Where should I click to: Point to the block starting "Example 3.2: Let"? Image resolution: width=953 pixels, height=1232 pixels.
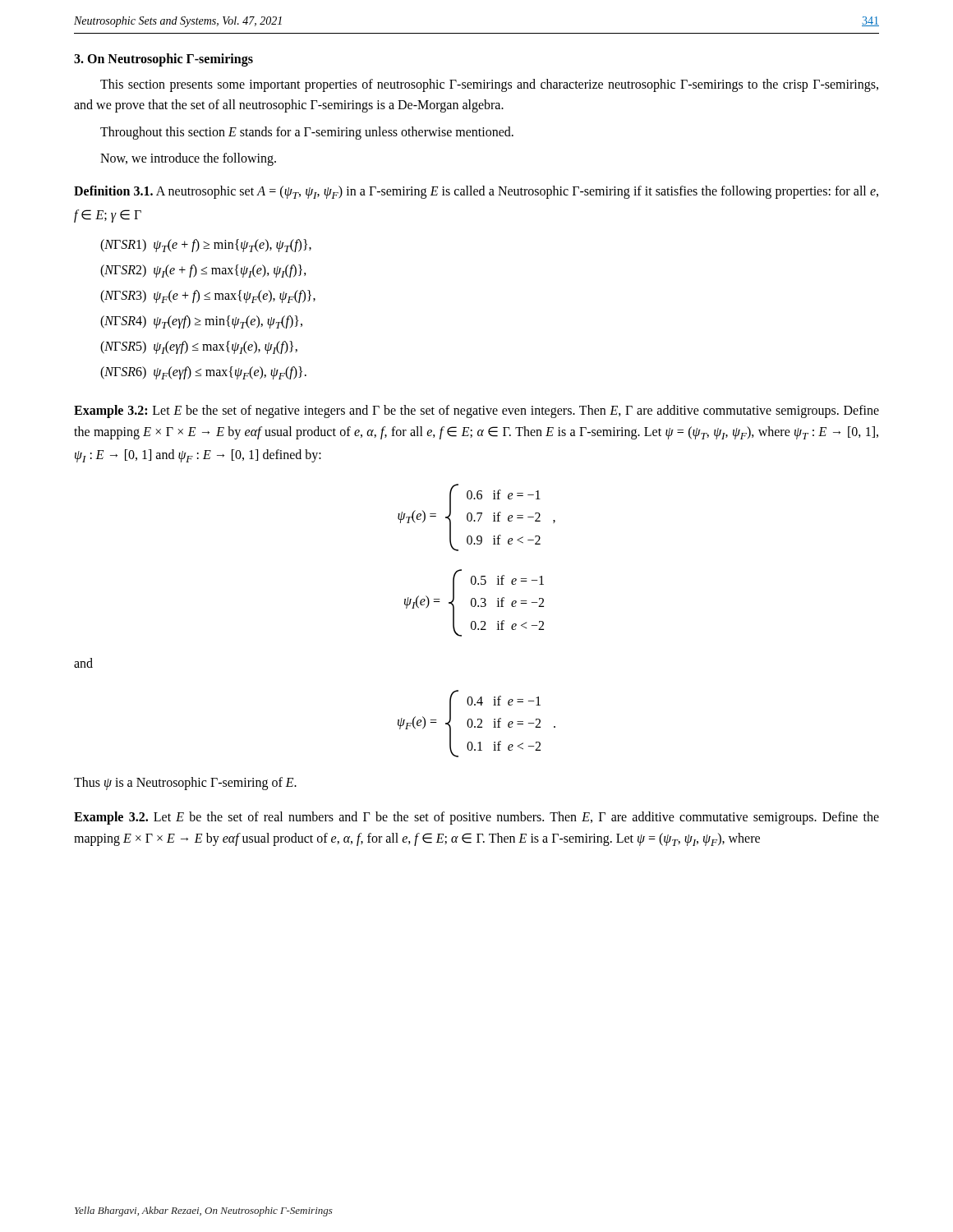(x=476, y=435)
